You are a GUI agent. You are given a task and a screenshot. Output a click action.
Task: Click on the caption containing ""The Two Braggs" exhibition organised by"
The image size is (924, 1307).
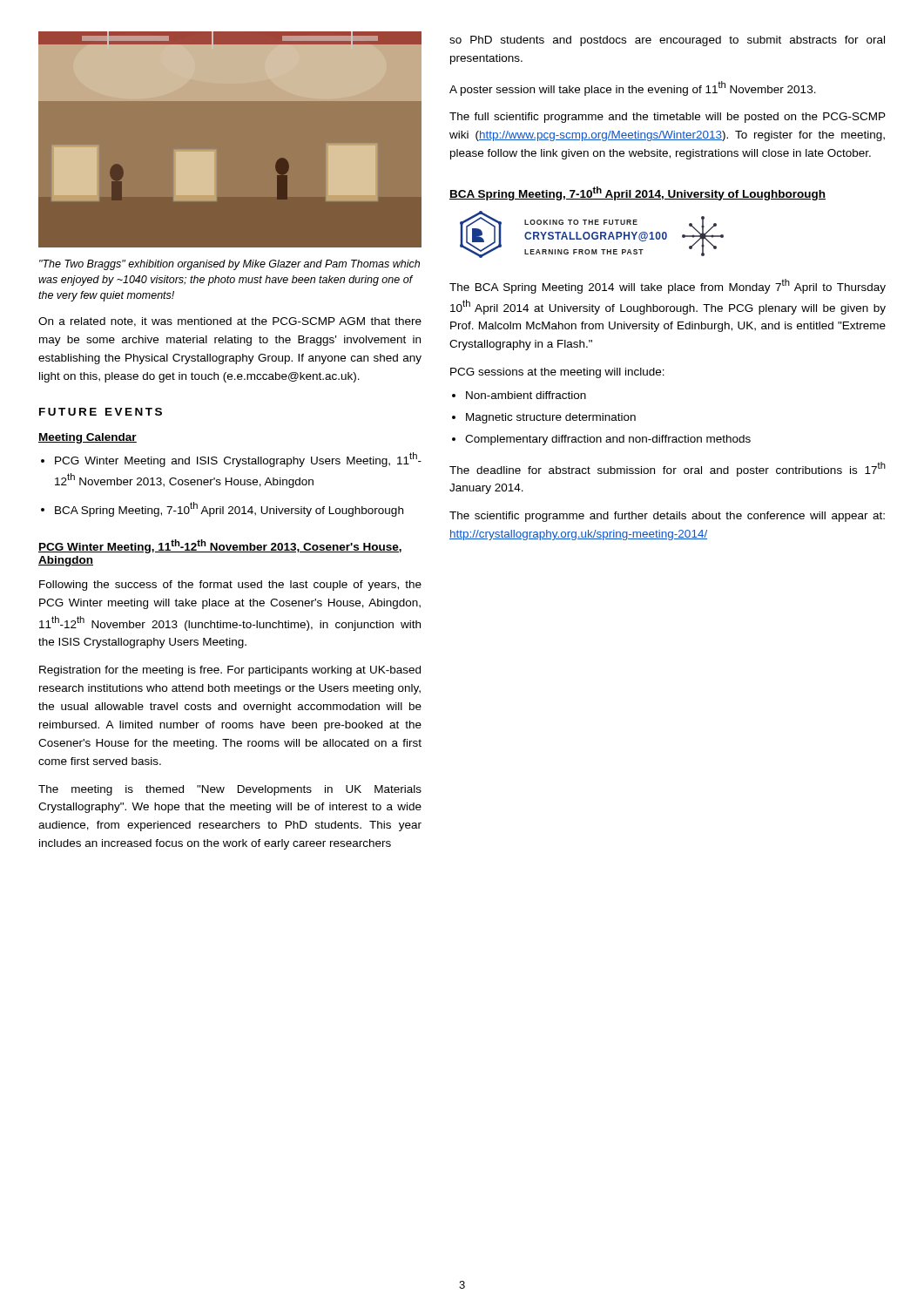tap(229, 280)
